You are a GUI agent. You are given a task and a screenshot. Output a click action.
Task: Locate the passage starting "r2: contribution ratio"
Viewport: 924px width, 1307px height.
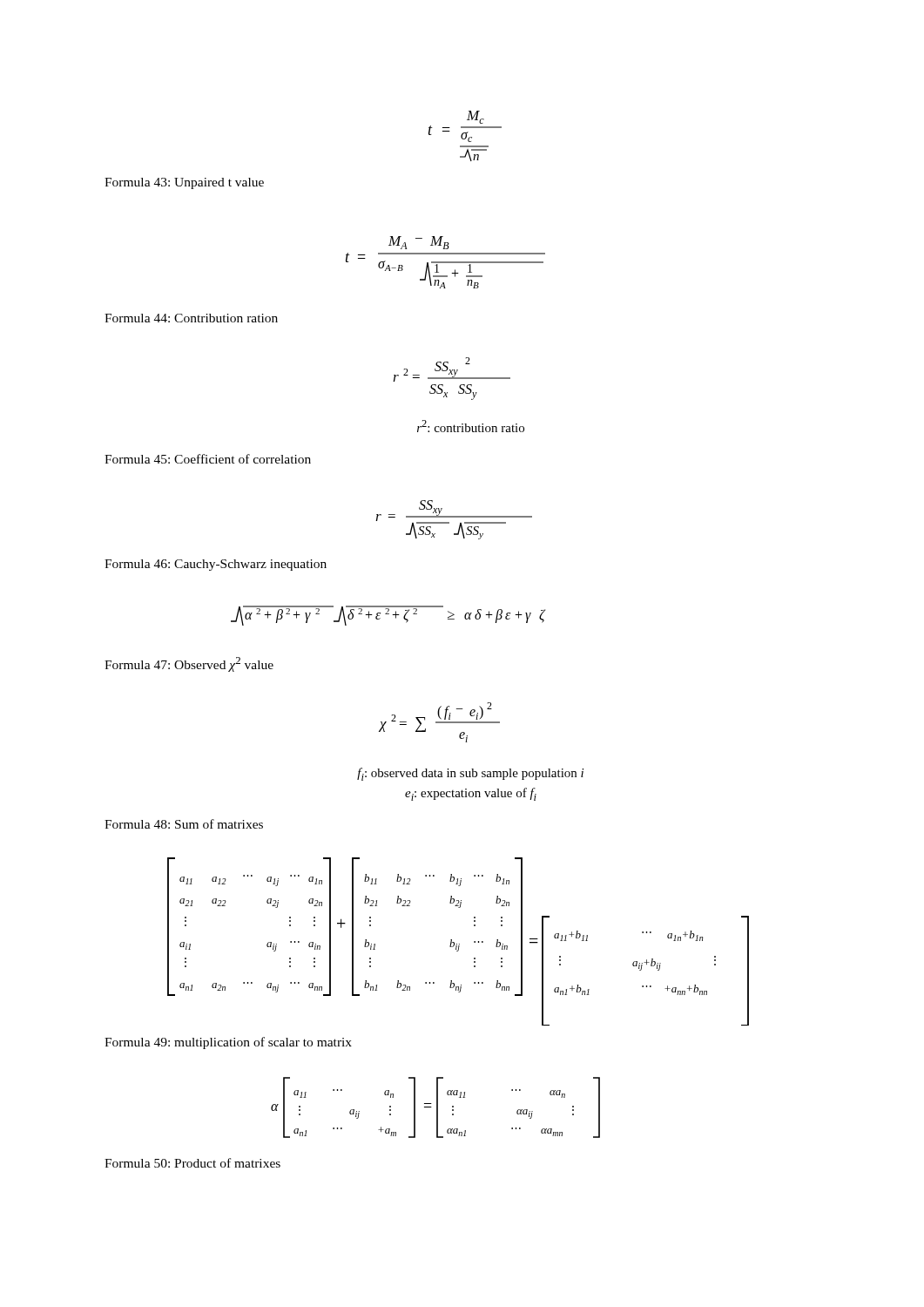point(471,426)
